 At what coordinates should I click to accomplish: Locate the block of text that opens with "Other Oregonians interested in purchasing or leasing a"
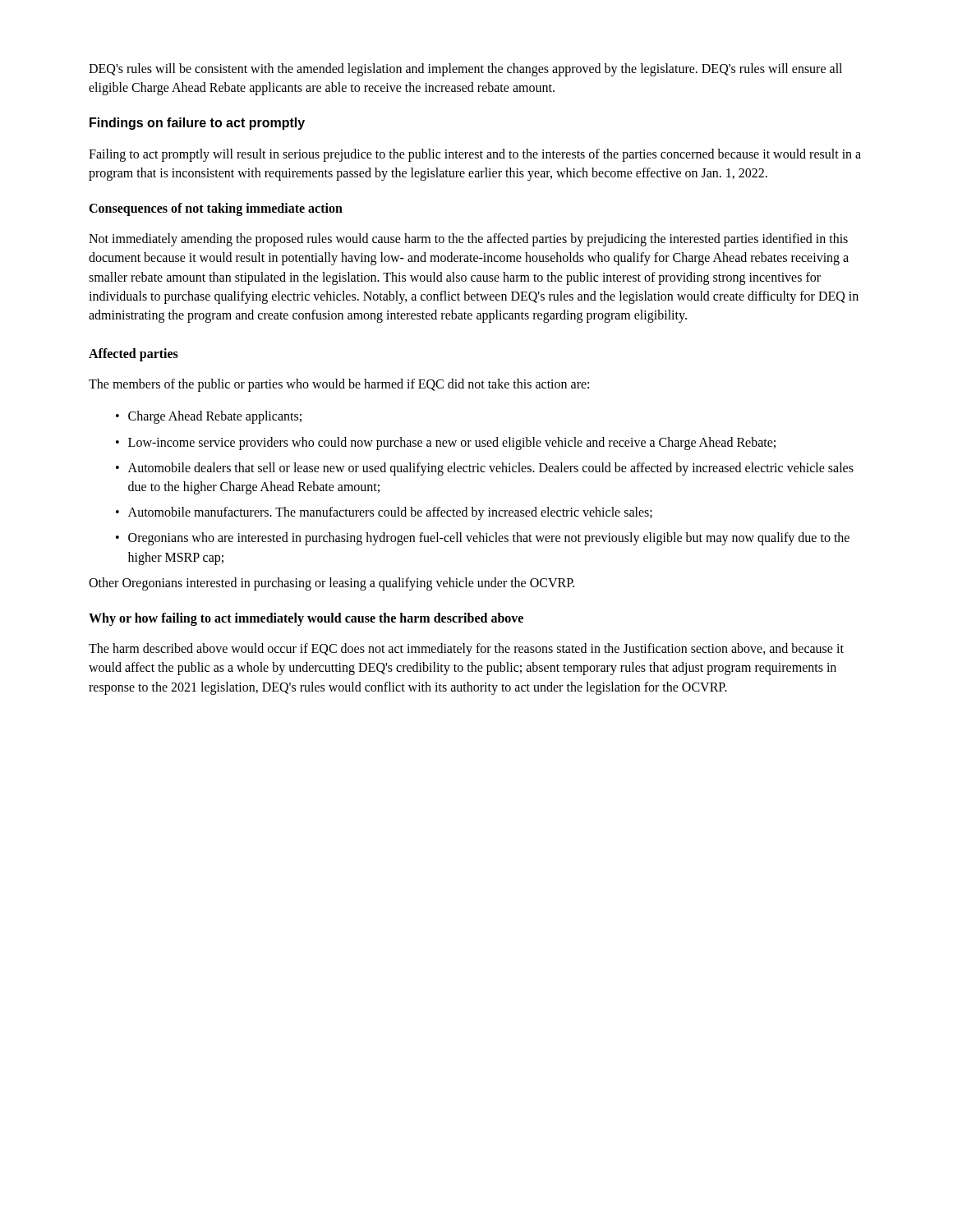tap(476, 583)
